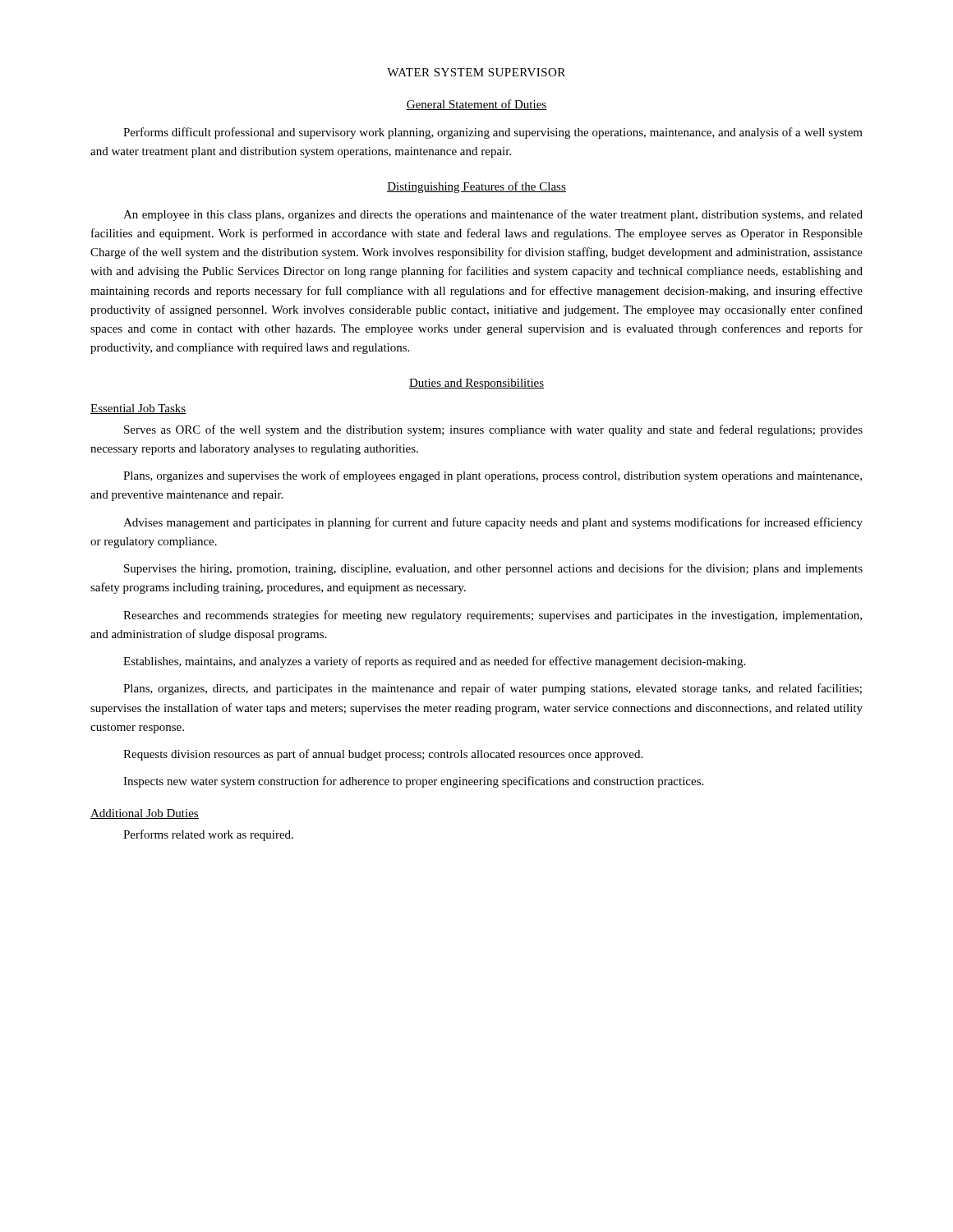Find the title containing "WATER SYSTEM SUPERVISOR"
Screen dimensions: 1232x953
pyautogui.click(x=476, y=72)
